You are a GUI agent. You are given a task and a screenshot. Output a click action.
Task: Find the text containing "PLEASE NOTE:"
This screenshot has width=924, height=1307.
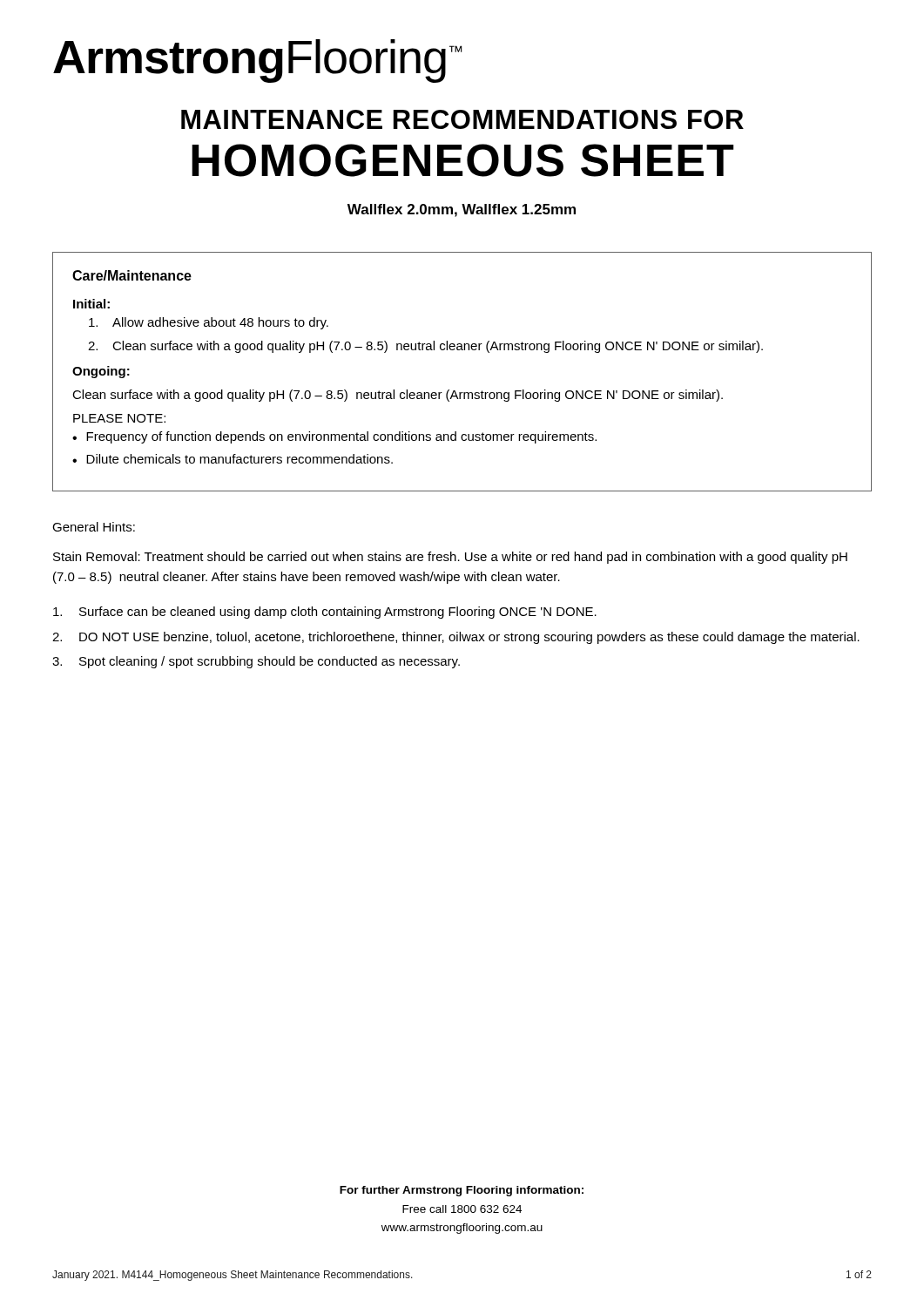click(119, 418)
